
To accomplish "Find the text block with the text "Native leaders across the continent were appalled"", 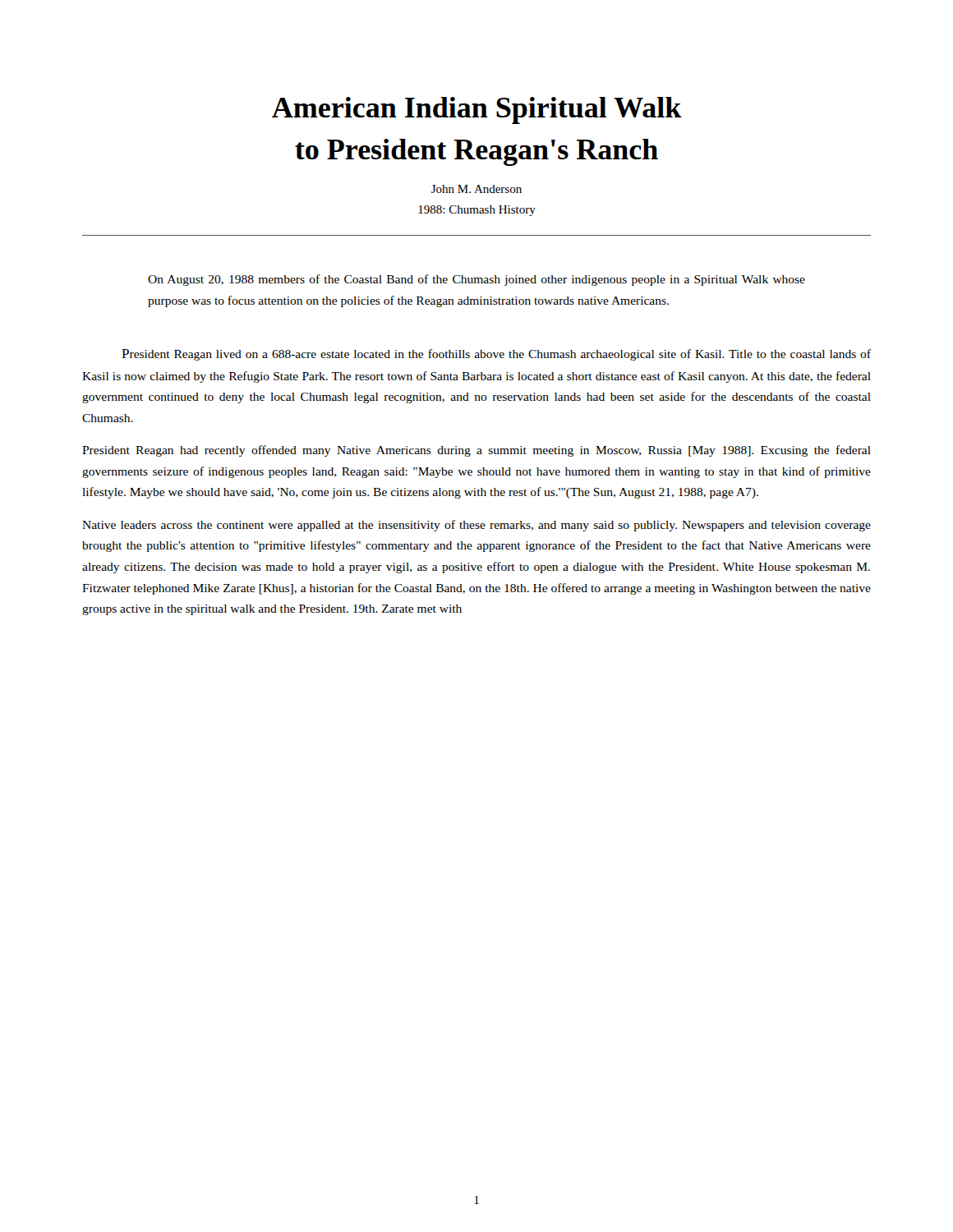I will [x=476, y=566].
